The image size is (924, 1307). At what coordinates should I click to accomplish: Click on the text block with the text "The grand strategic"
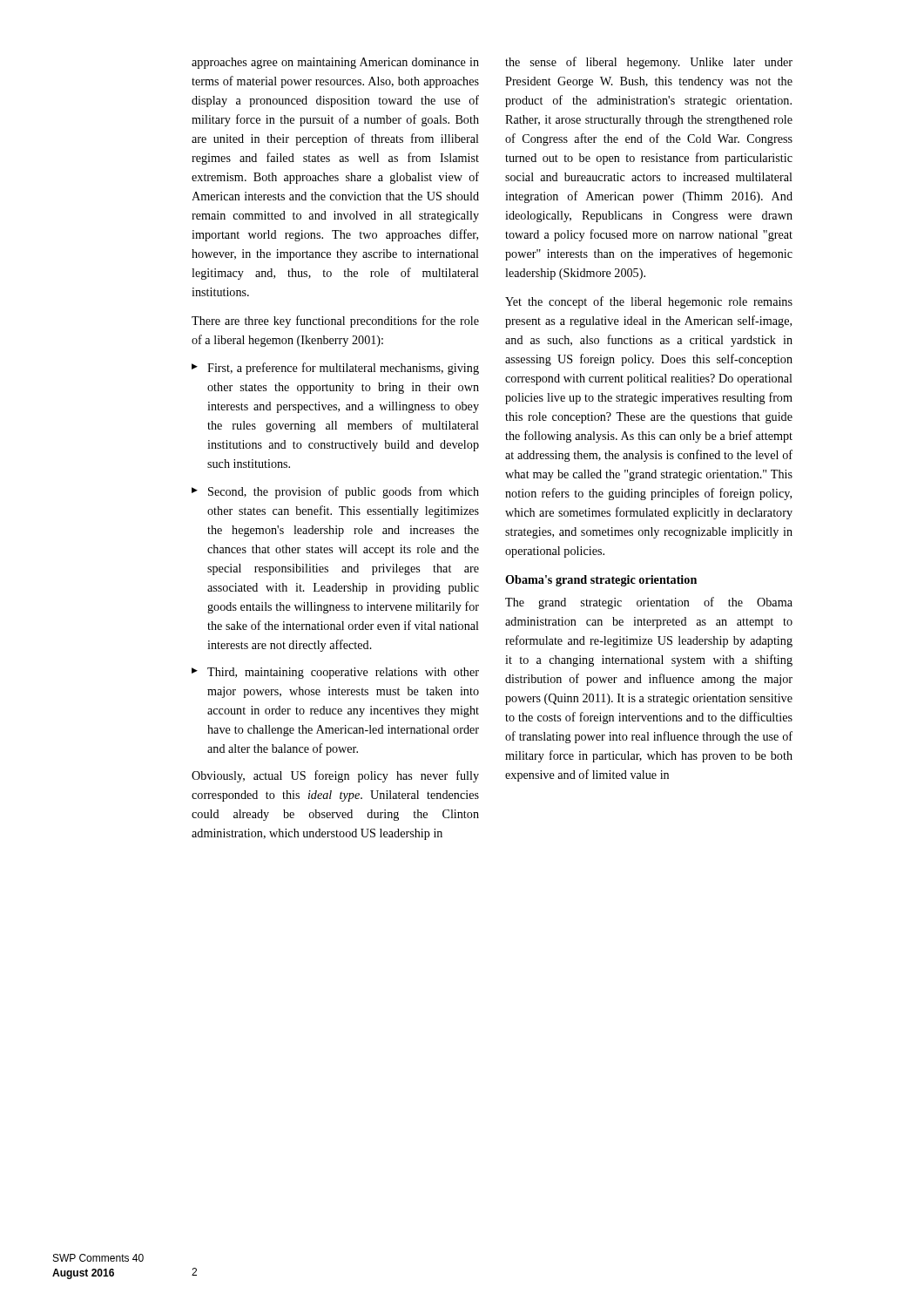(x=649, y=689)
